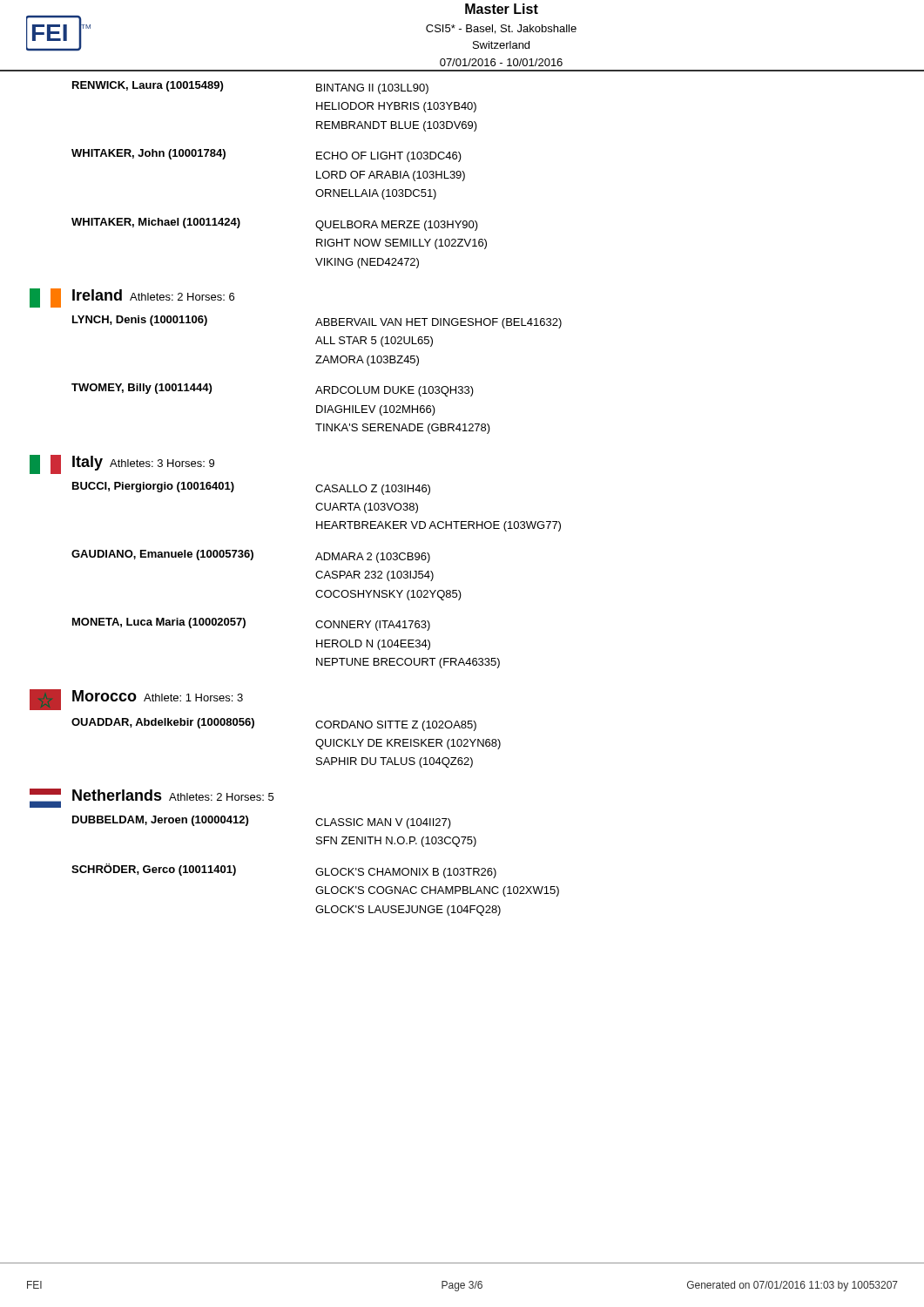Locate the region starting "OUADDAR, Abdelkebir (10008056) CORDANO SITTE"
Viewport: 924px width, 1307px height.
(462, 743)
